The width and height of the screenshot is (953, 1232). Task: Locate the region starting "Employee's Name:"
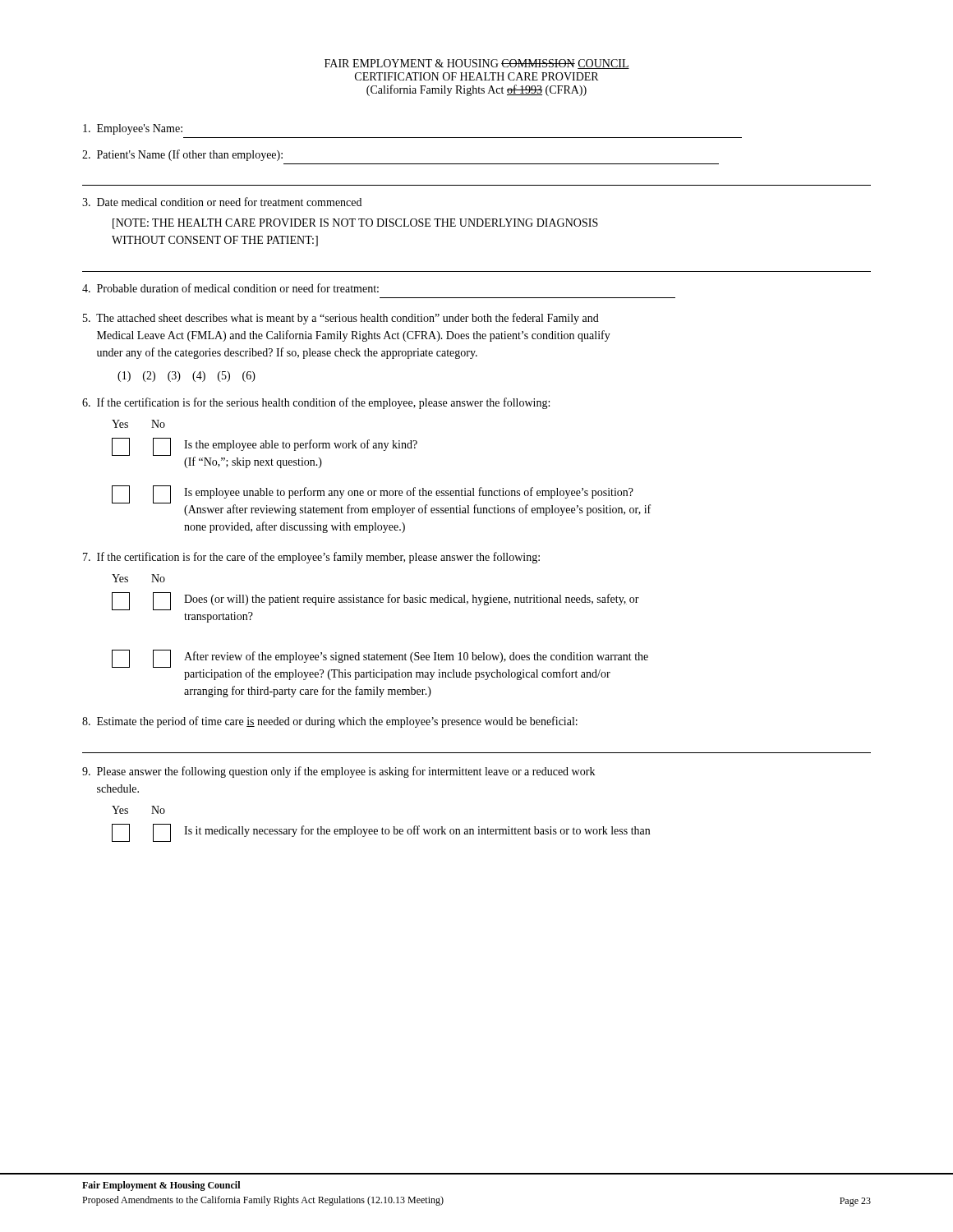[412, 128]
